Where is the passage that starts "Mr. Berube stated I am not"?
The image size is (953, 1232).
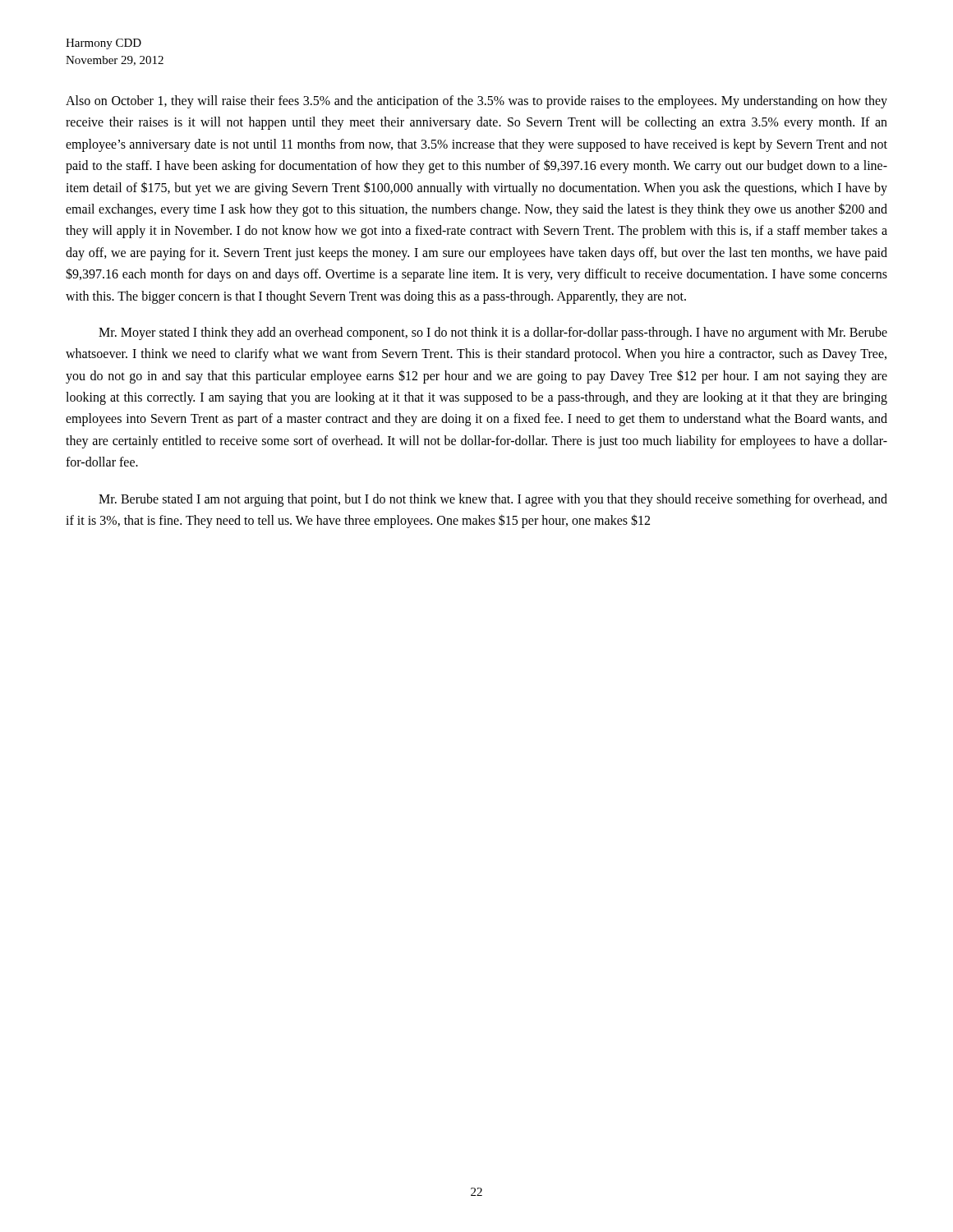click(x=476, y=509)
